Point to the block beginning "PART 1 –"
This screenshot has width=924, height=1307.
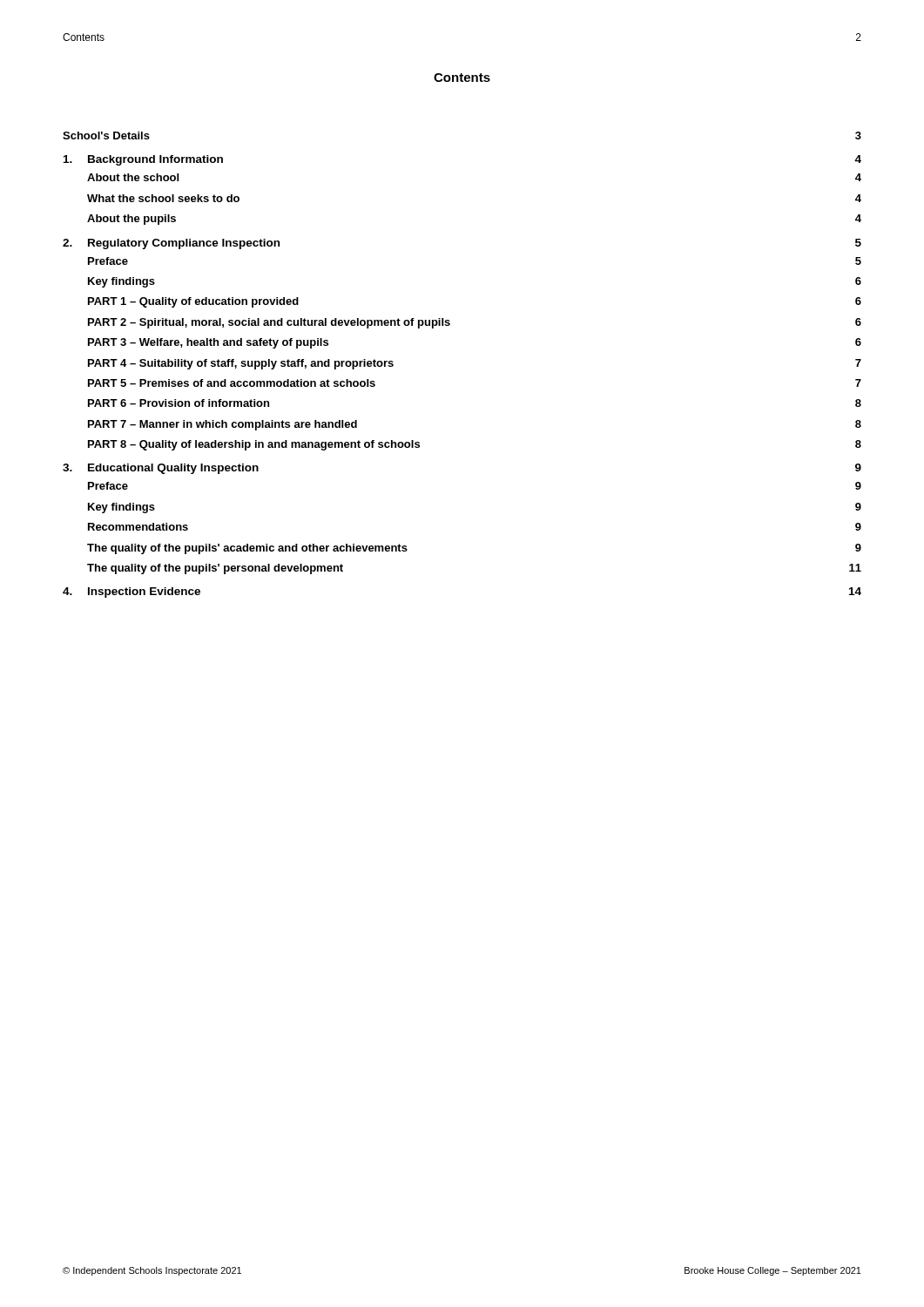click(x=197, y=302)
